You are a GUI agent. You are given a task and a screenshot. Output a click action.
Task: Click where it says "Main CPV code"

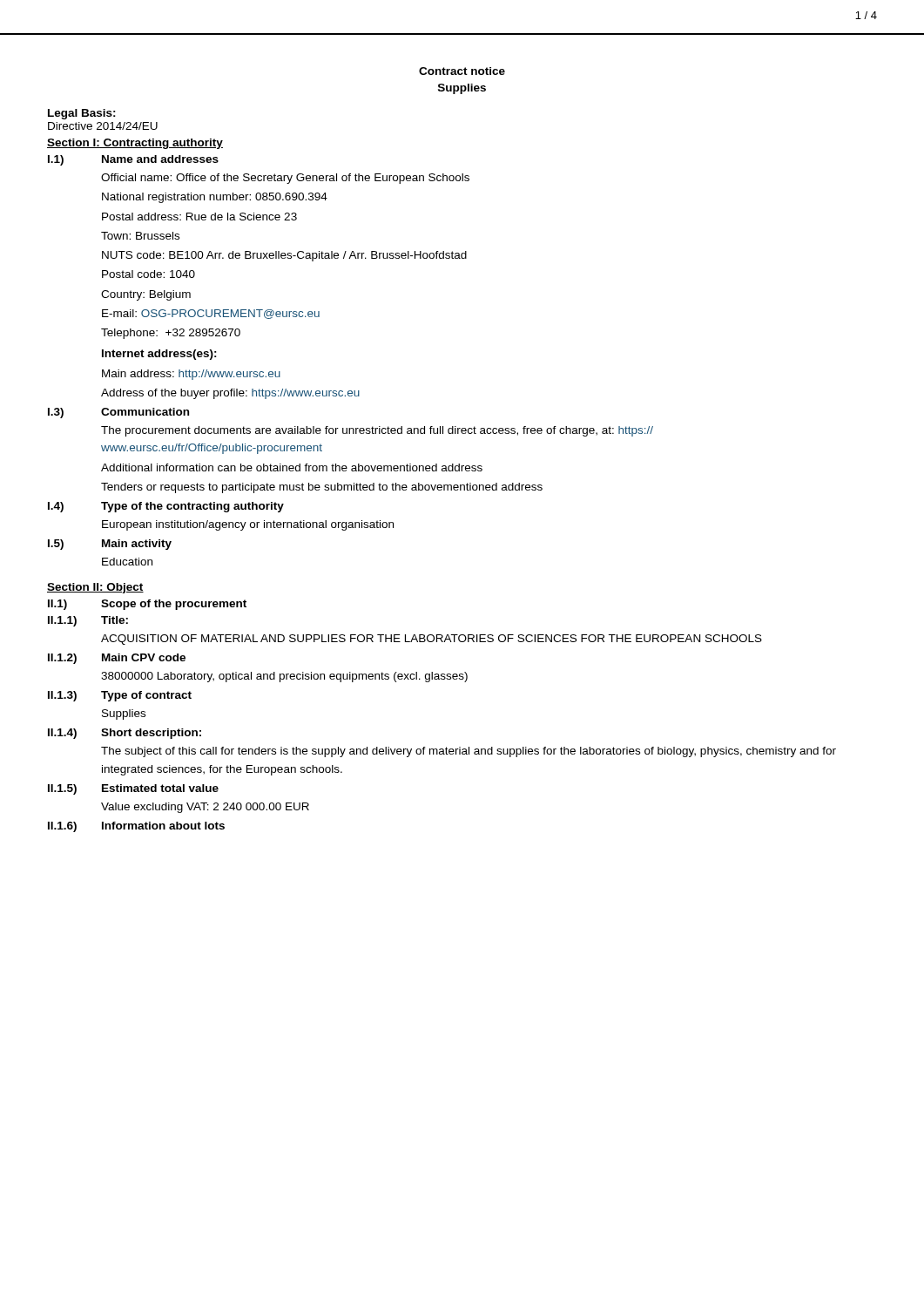pyautogui.click(x=143, y=657)
